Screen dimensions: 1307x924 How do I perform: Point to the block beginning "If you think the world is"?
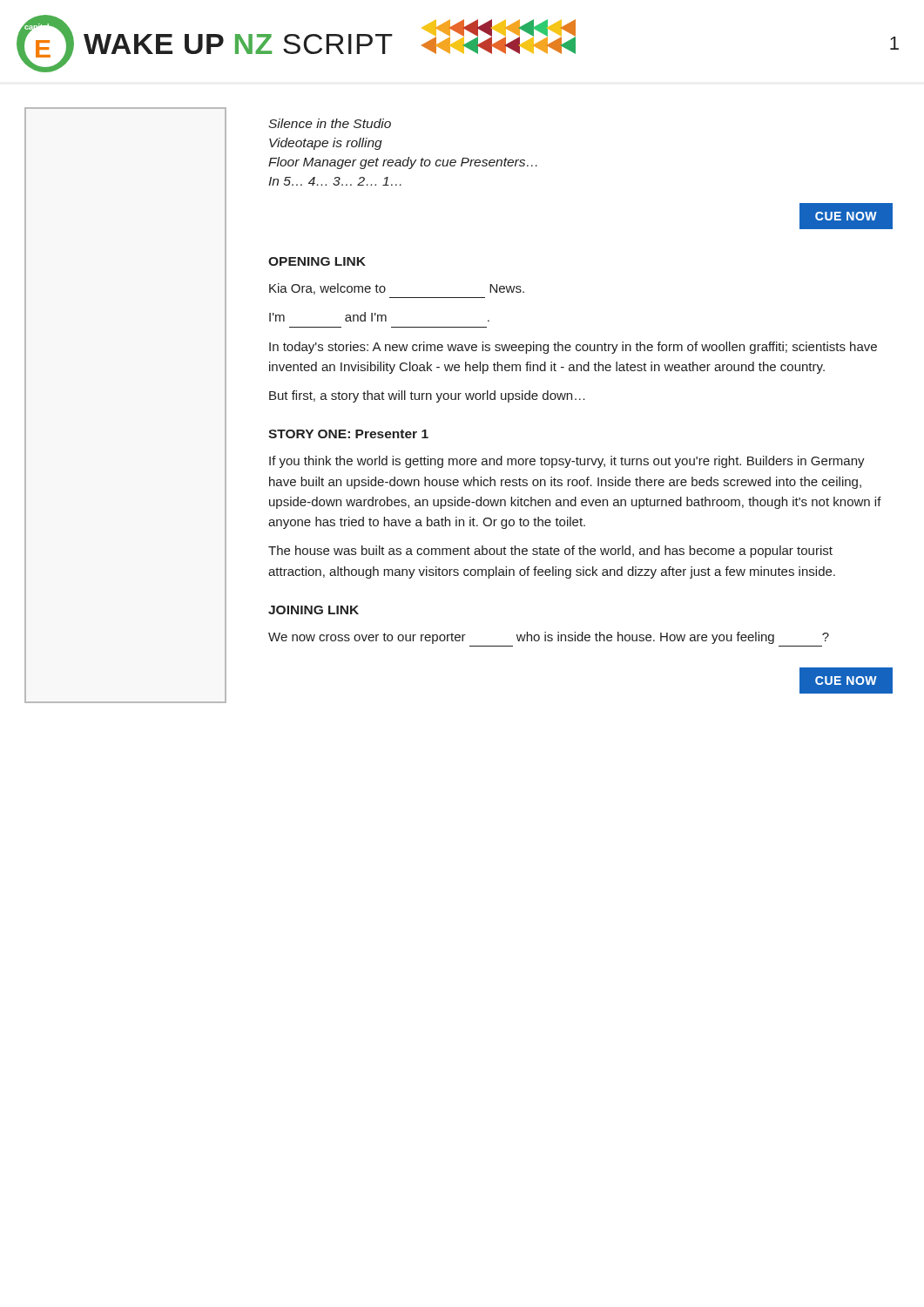pos(574,491)
